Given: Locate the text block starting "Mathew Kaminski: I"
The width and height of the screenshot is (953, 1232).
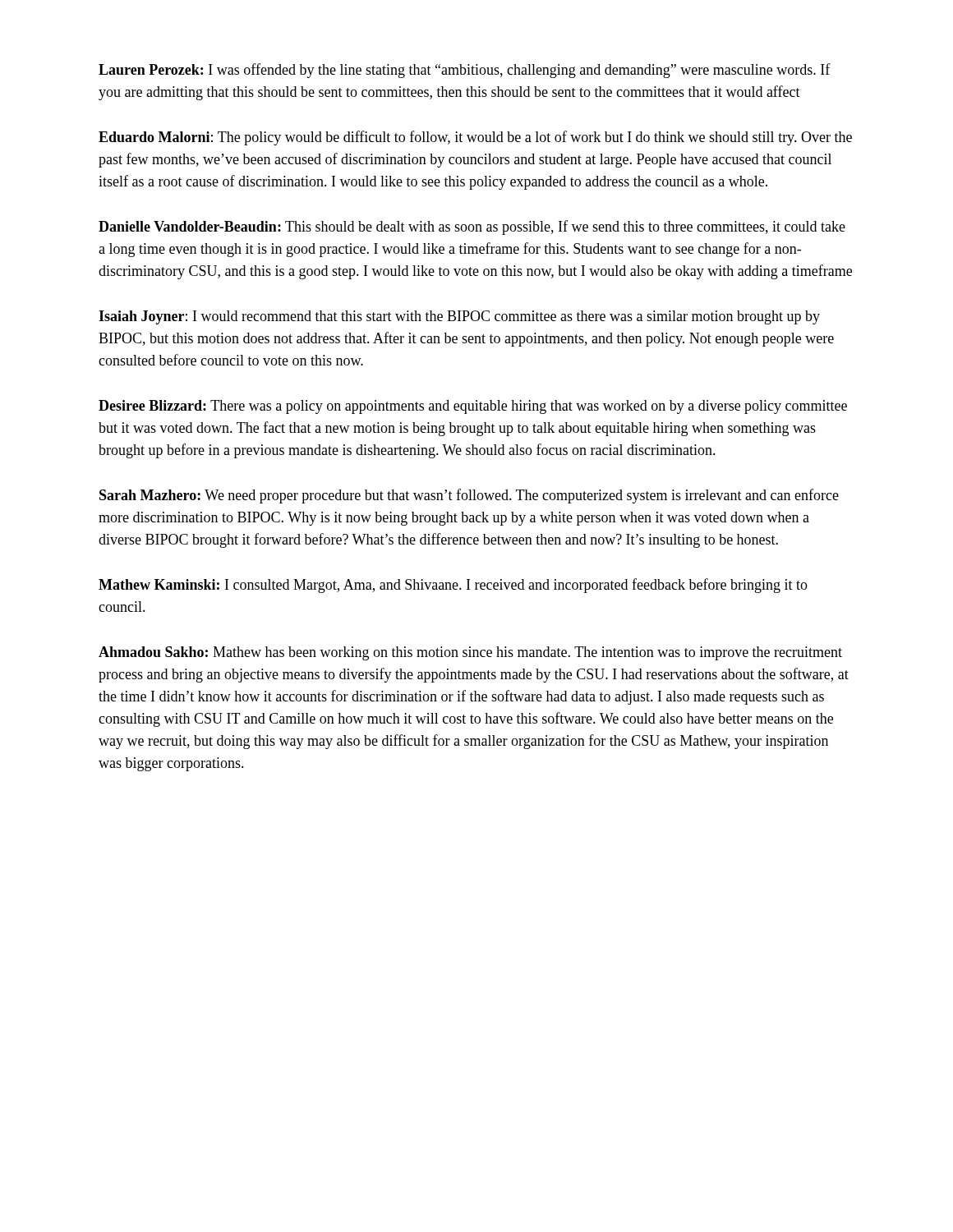Looking at the screenshot, I should pyautogui.click(x=476, y=596).
